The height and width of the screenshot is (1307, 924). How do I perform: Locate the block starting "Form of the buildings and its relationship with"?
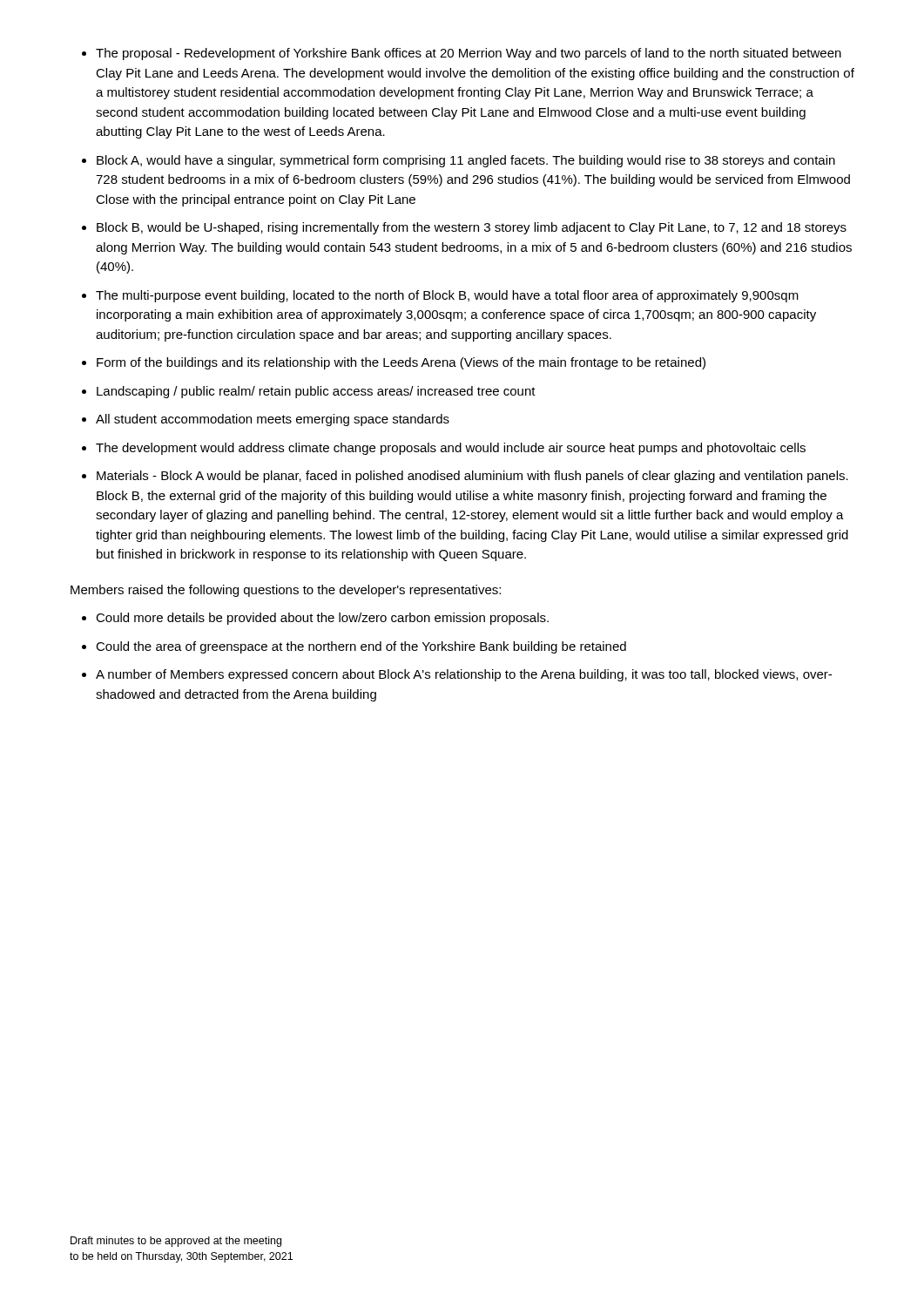475,363
